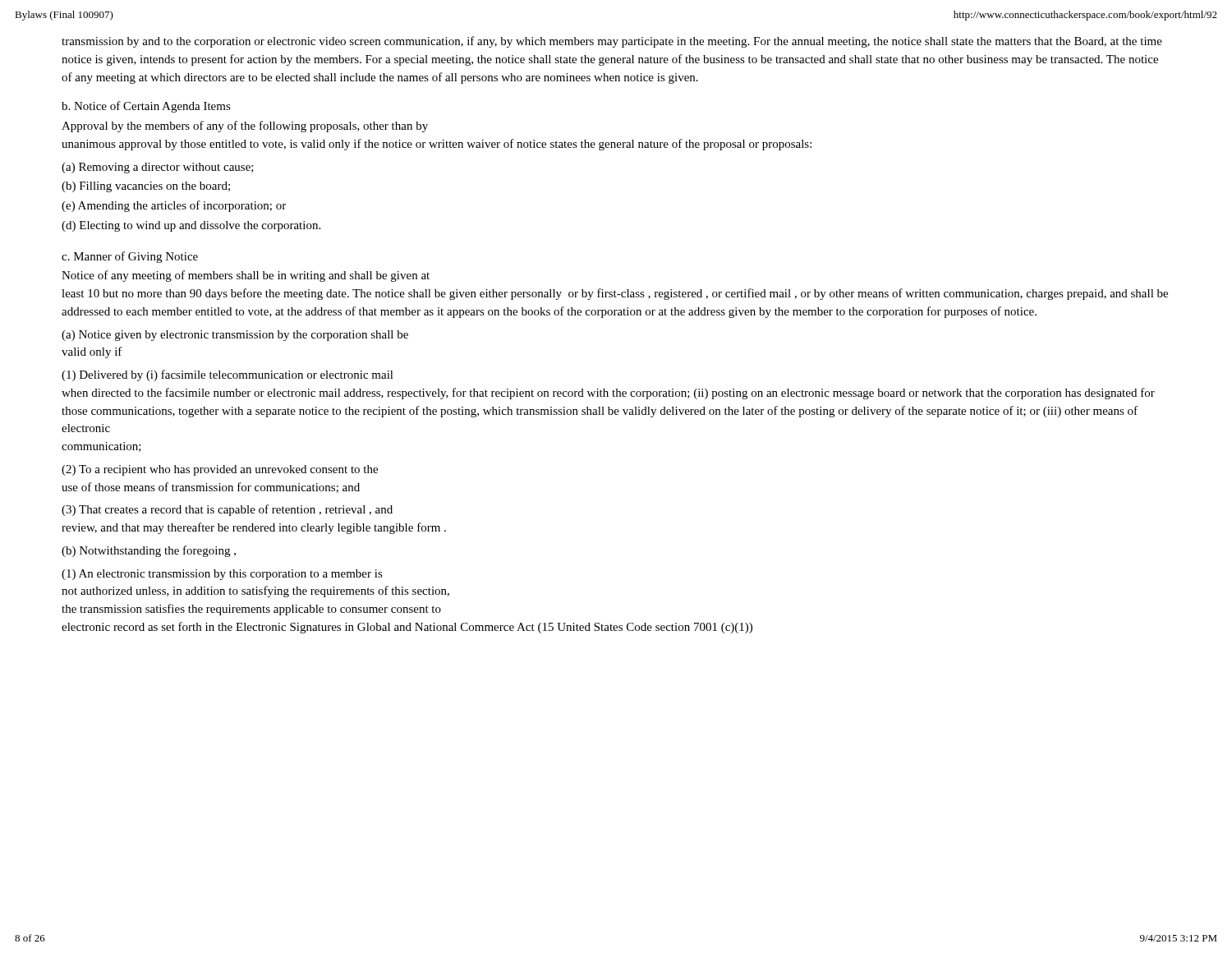The width and height of the screenshot is (1232, 953).
Task: Navigate to the region starting "(b) Notwithstanding the"
Action: pos(149,550)
